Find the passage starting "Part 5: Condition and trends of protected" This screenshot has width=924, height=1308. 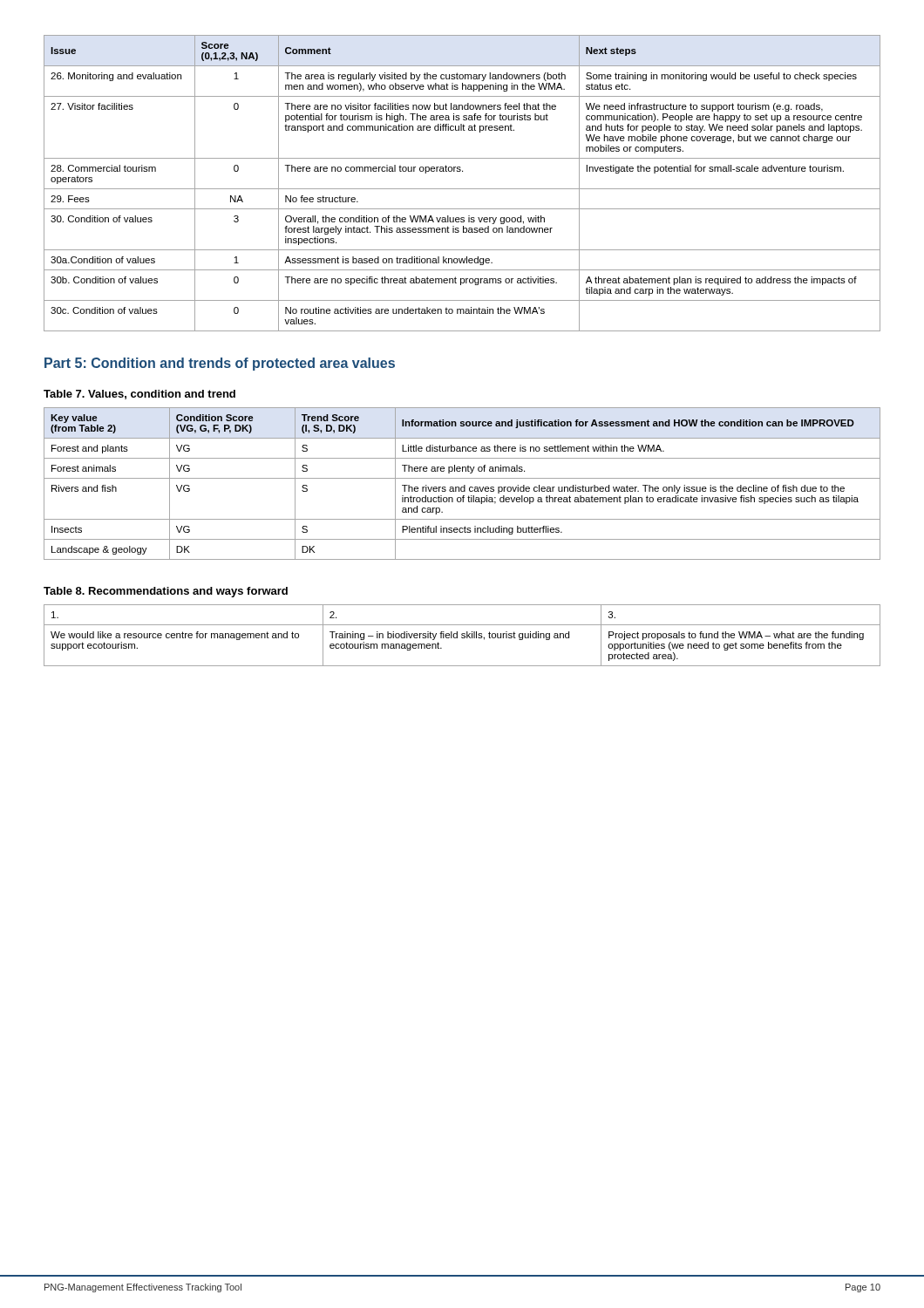pos(220,363)
